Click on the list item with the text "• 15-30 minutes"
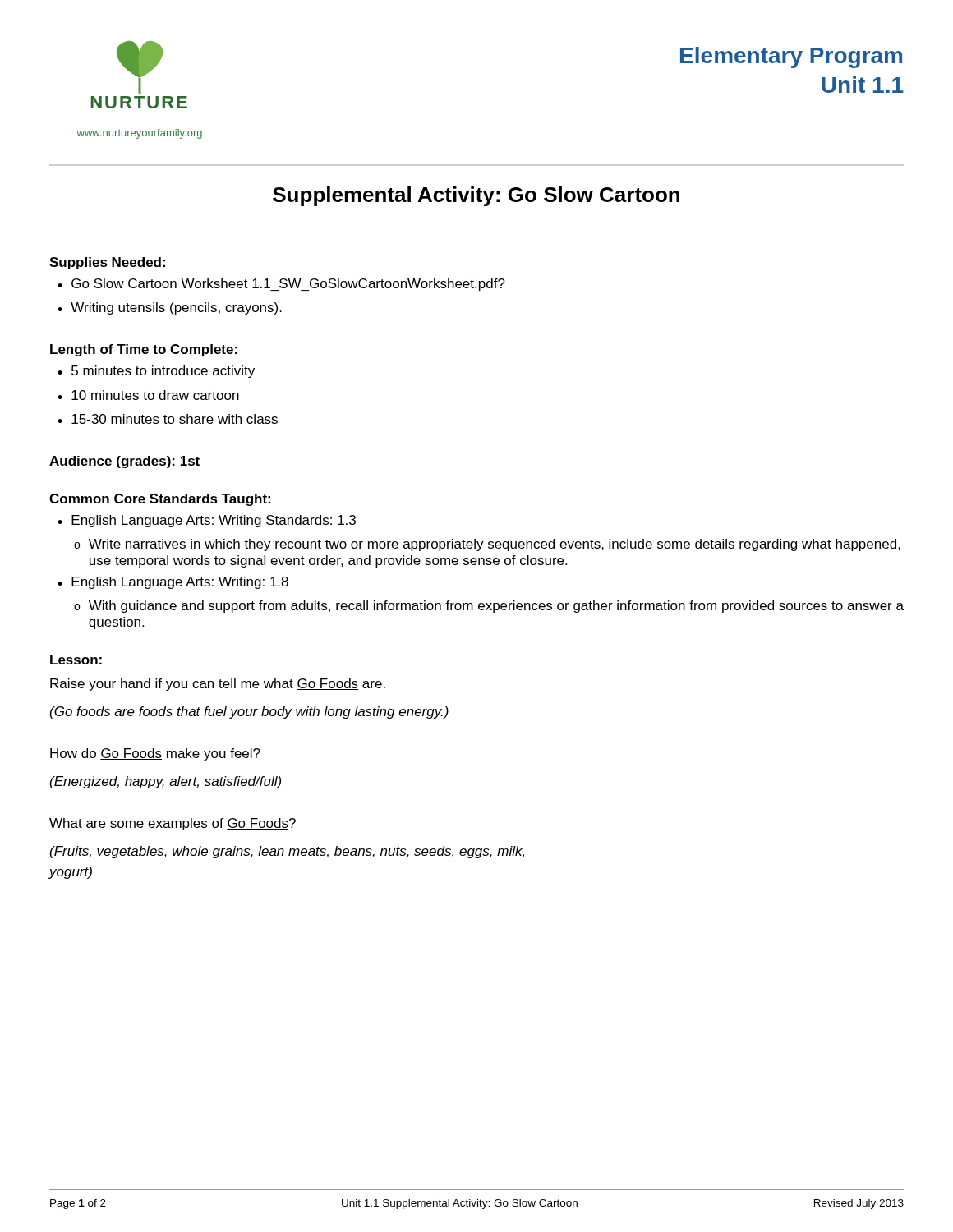 tap(168, 422)
